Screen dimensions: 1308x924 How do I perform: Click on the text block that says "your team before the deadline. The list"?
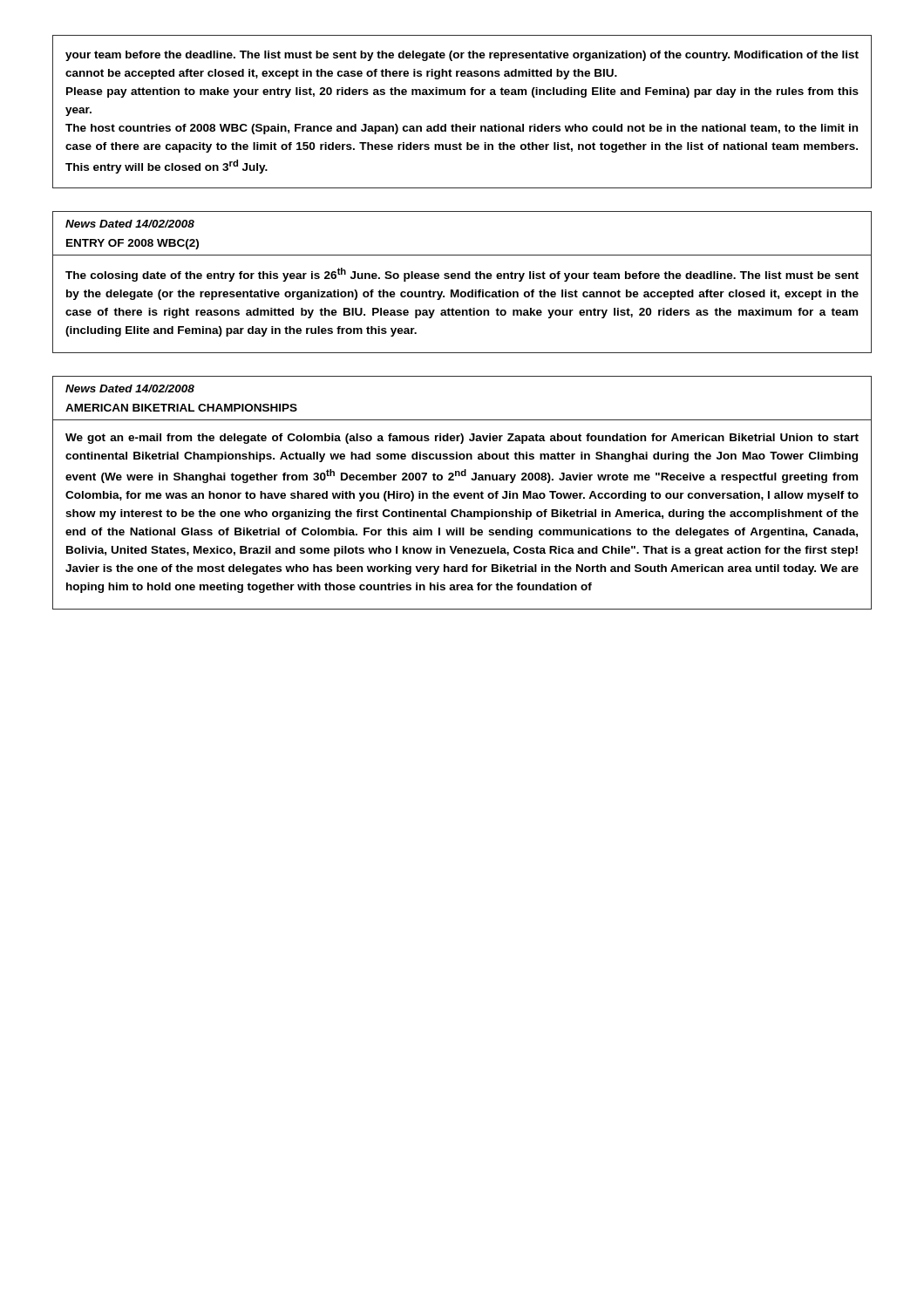(x=462, y=56)
